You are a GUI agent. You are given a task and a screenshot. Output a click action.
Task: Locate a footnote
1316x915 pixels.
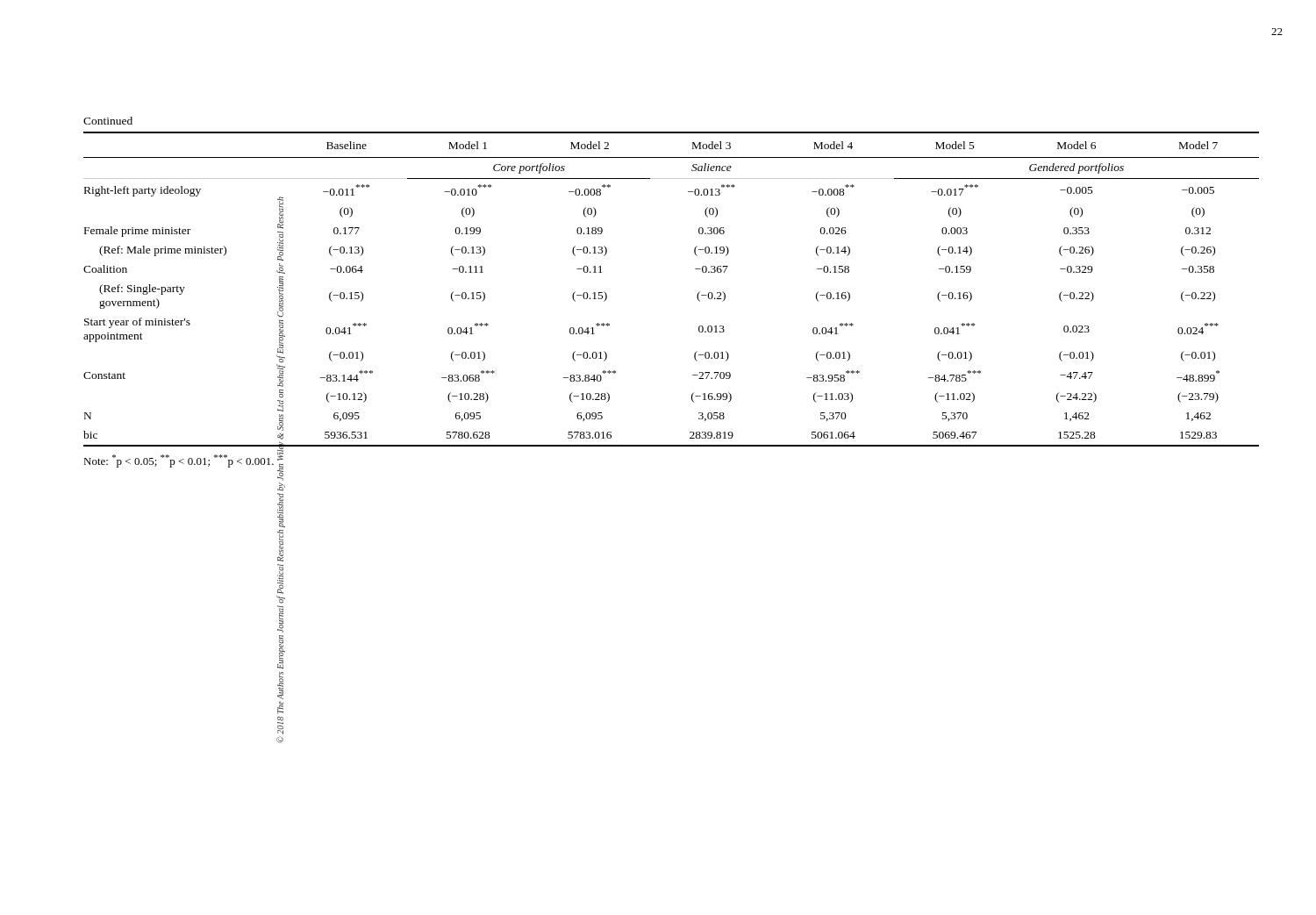[x=179, y=460]
